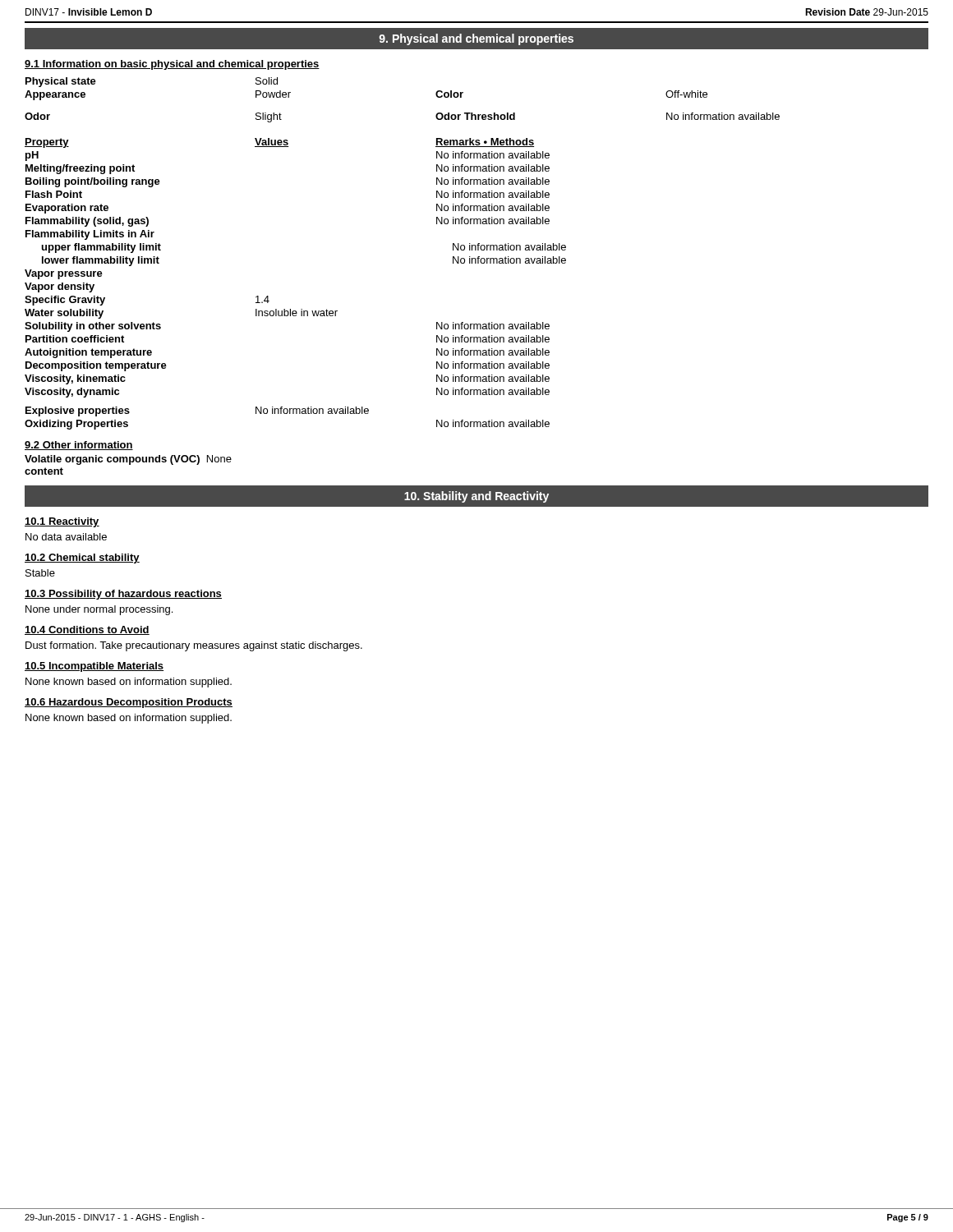Point to the text block starting "10.6 Hazardous Decomposition Products"
This screenshot has height=1232, width=953.
(129, 702)
